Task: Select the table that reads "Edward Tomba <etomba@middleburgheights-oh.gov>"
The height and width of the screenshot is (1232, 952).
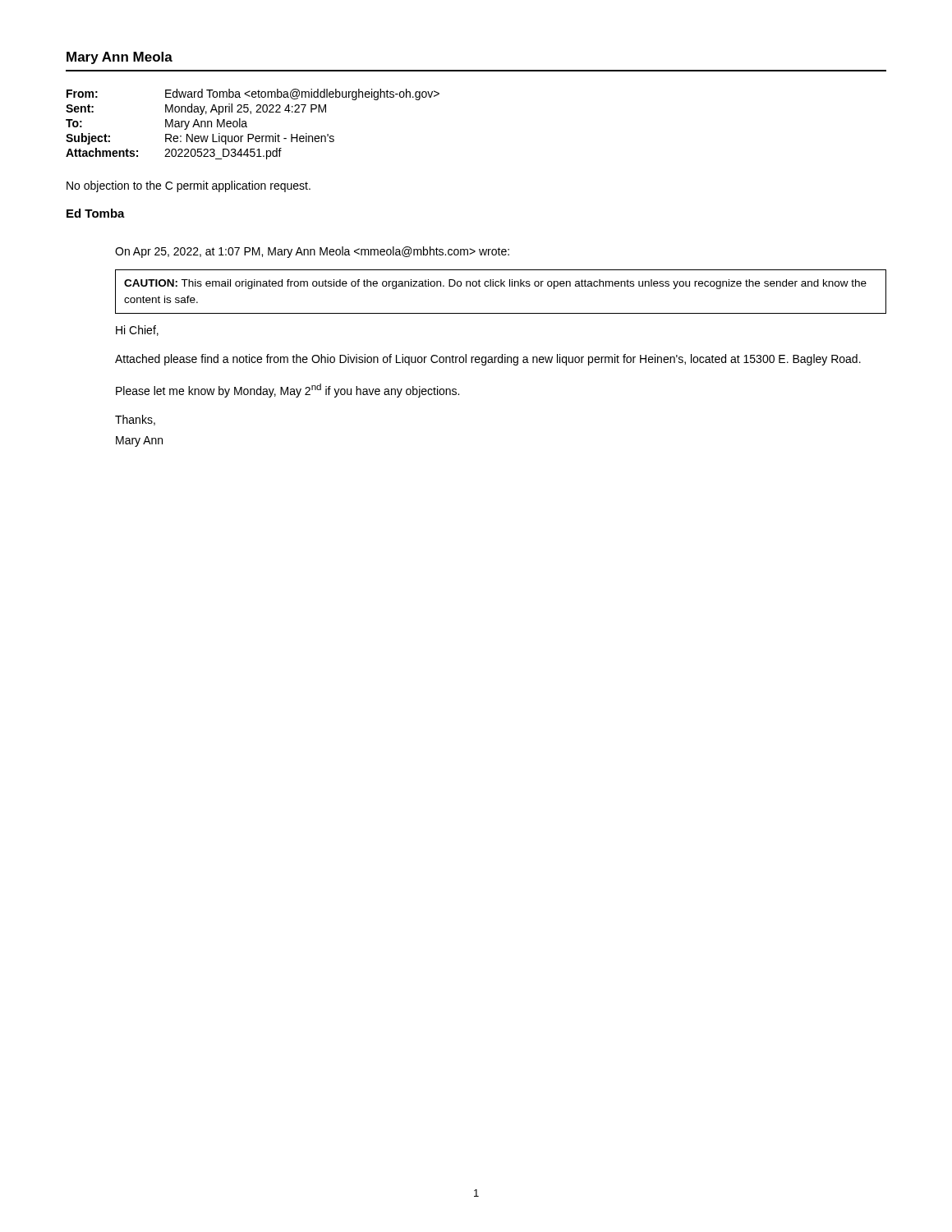Action: point(476,123)
